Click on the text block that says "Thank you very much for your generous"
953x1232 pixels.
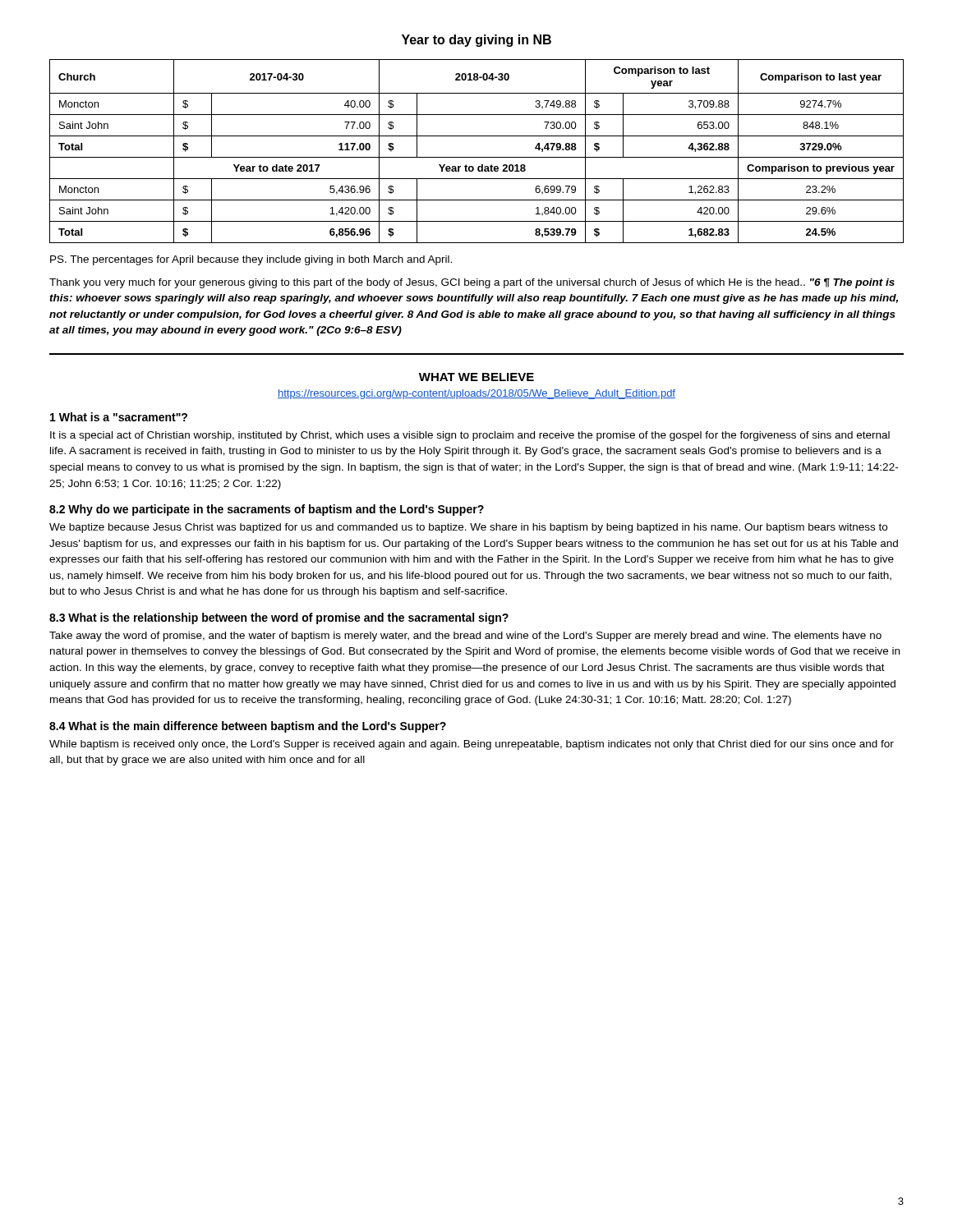pyautogui.click(x=474, y=306)
